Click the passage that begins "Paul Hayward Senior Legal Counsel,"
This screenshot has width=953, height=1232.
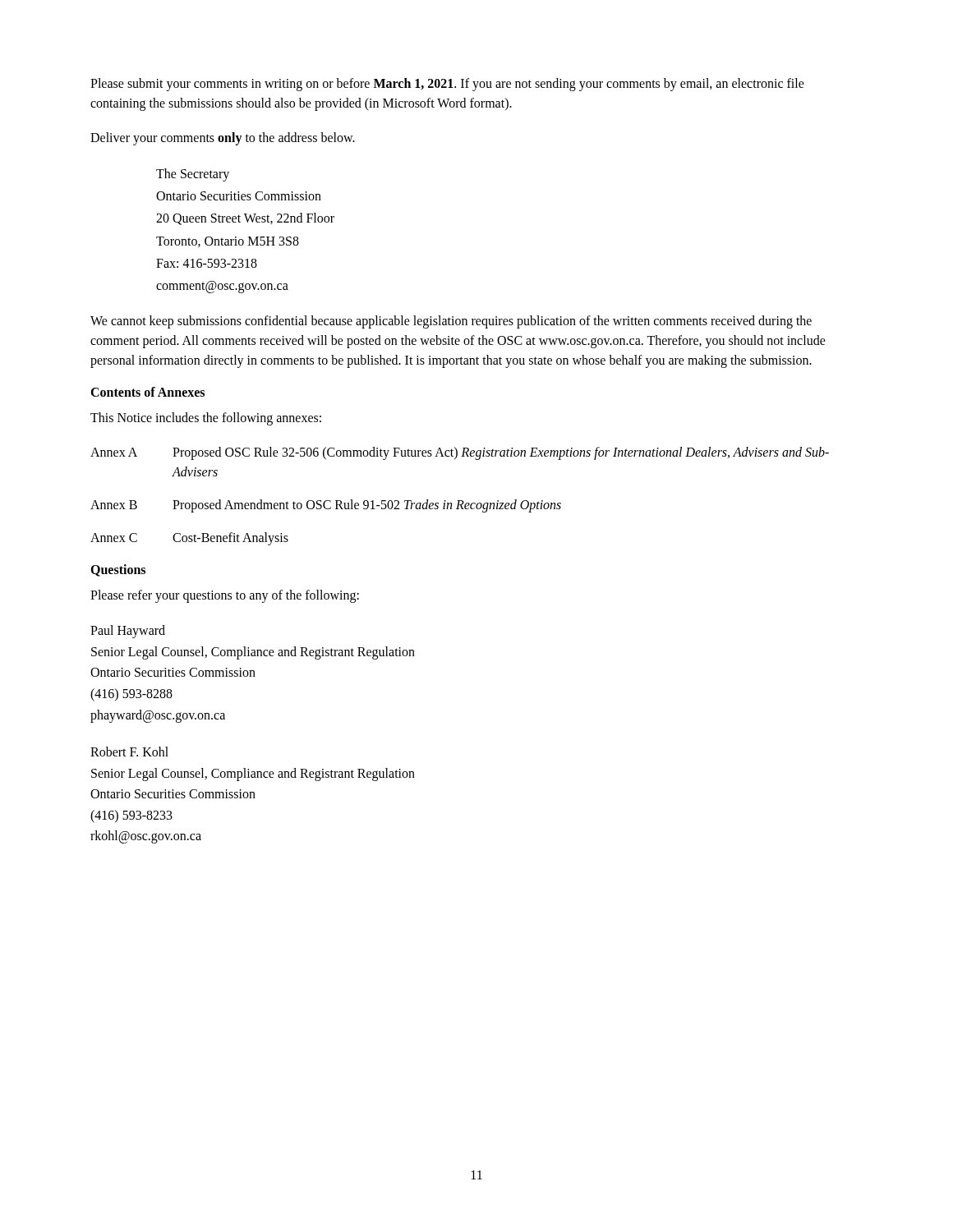tap(253, 673)
